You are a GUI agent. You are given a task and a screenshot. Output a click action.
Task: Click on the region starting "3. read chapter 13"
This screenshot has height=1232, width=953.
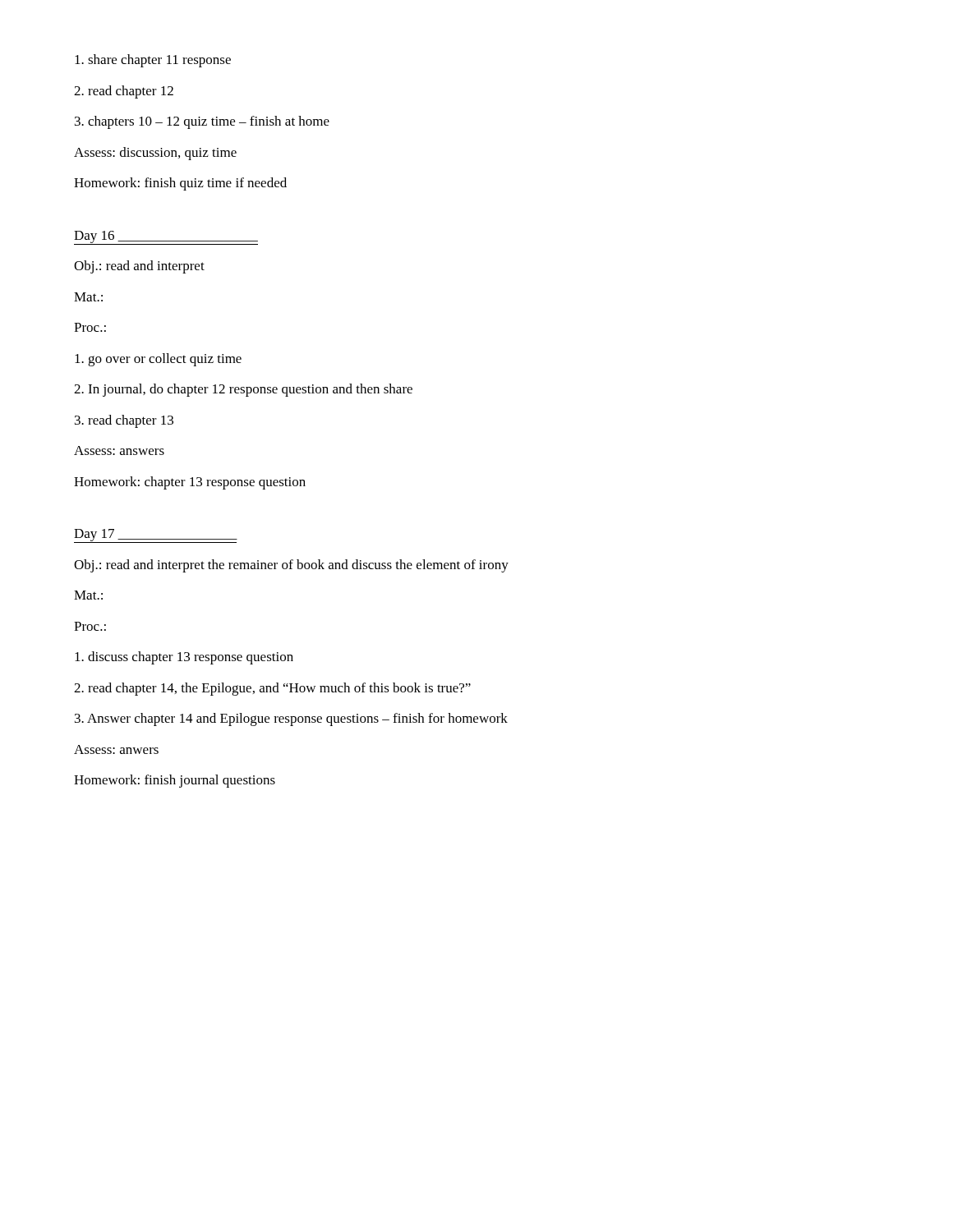124,420
